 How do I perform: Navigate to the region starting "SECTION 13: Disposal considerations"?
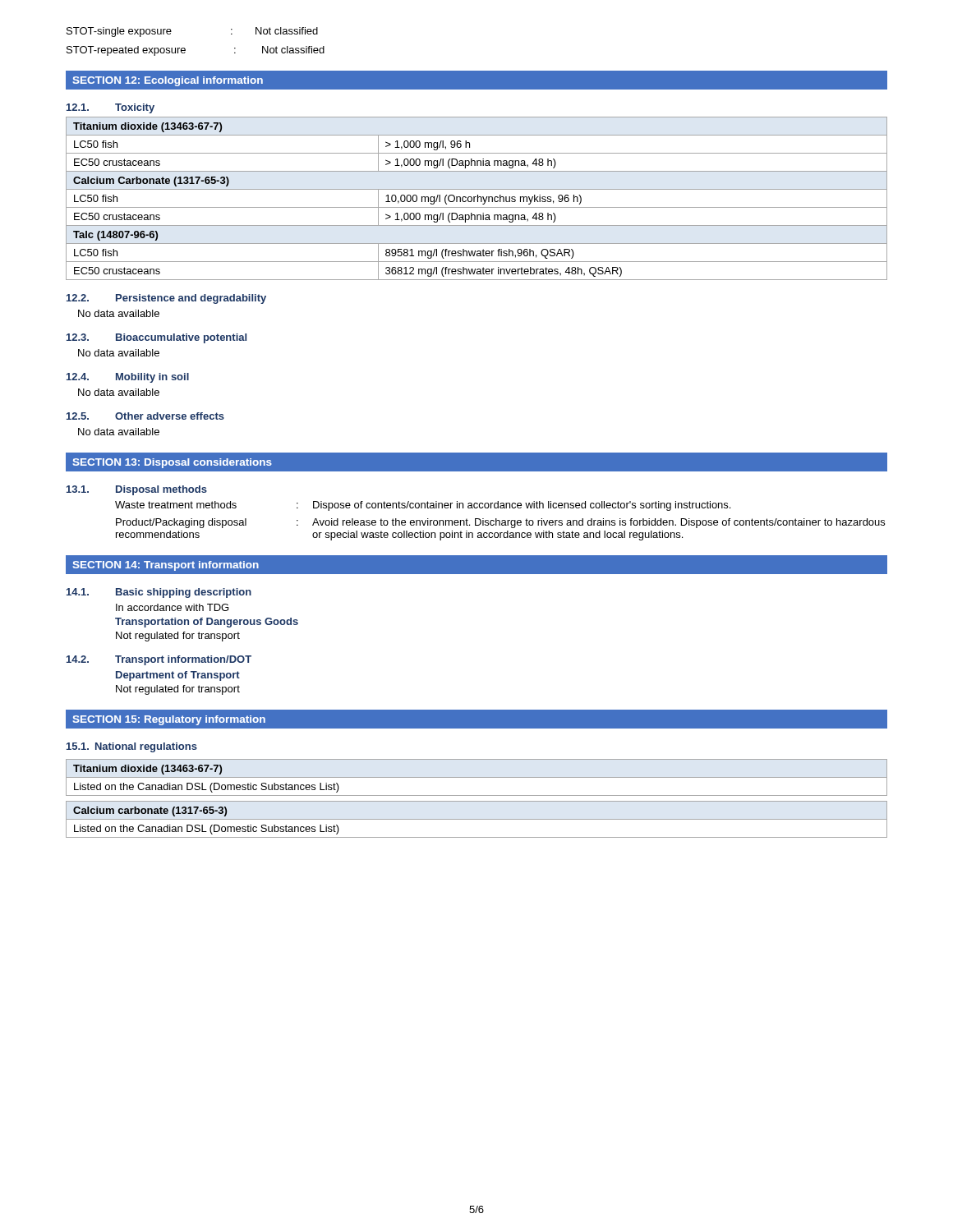[172, 462]
